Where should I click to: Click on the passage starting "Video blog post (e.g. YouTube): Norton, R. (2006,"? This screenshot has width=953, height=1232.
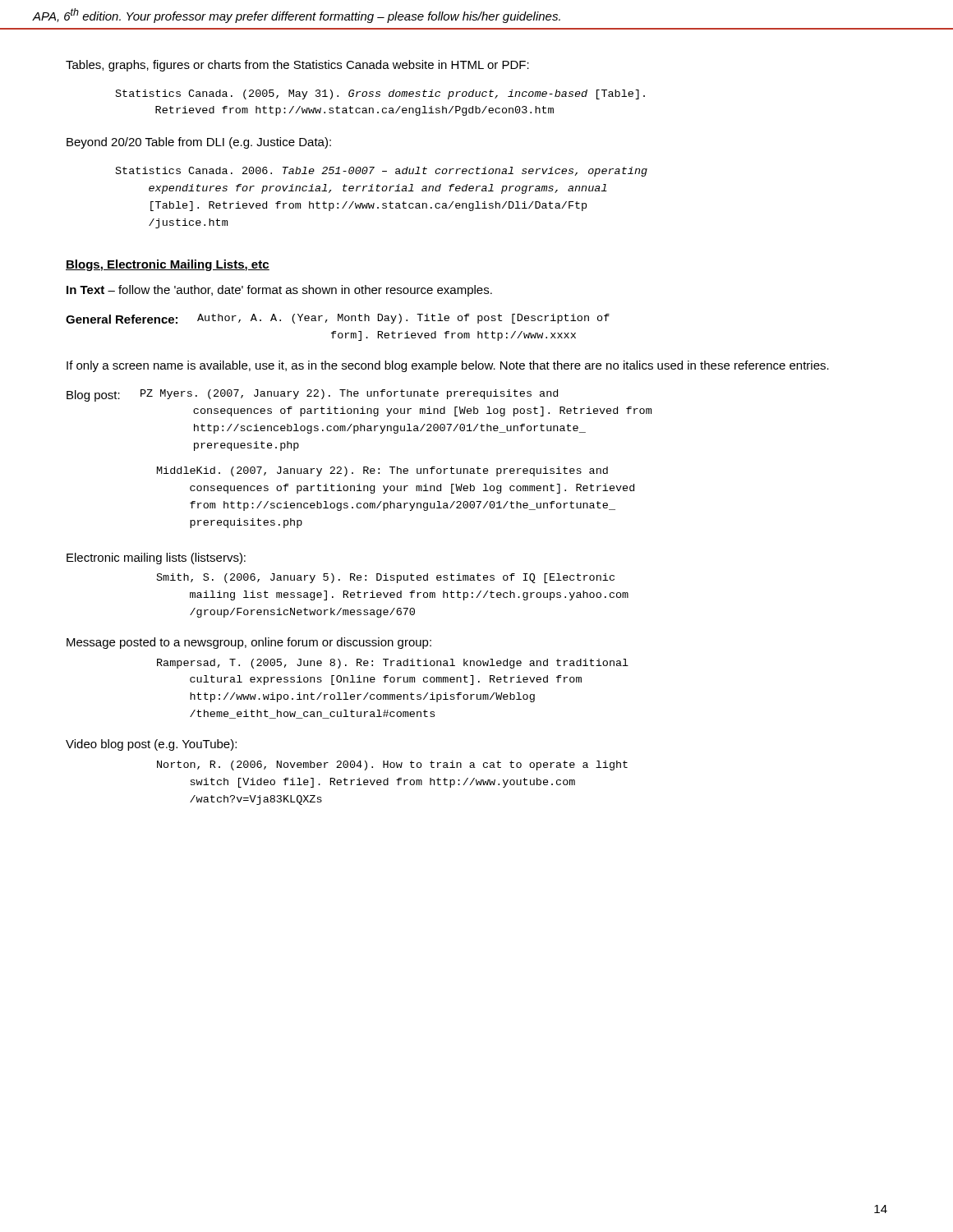pos(476,773)
